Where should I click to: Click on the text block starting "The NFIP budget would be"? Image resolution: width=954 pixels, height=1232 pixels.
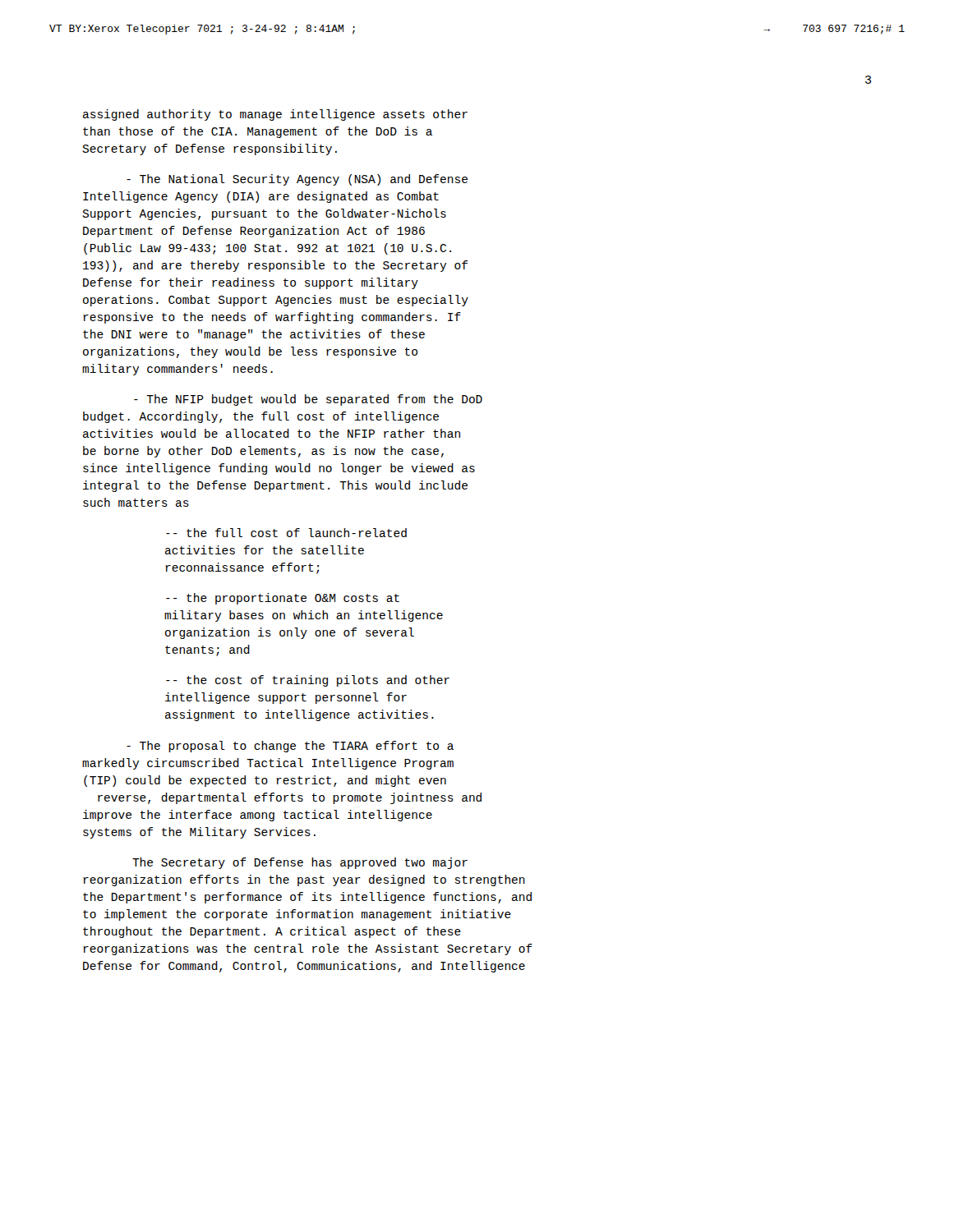282,452
